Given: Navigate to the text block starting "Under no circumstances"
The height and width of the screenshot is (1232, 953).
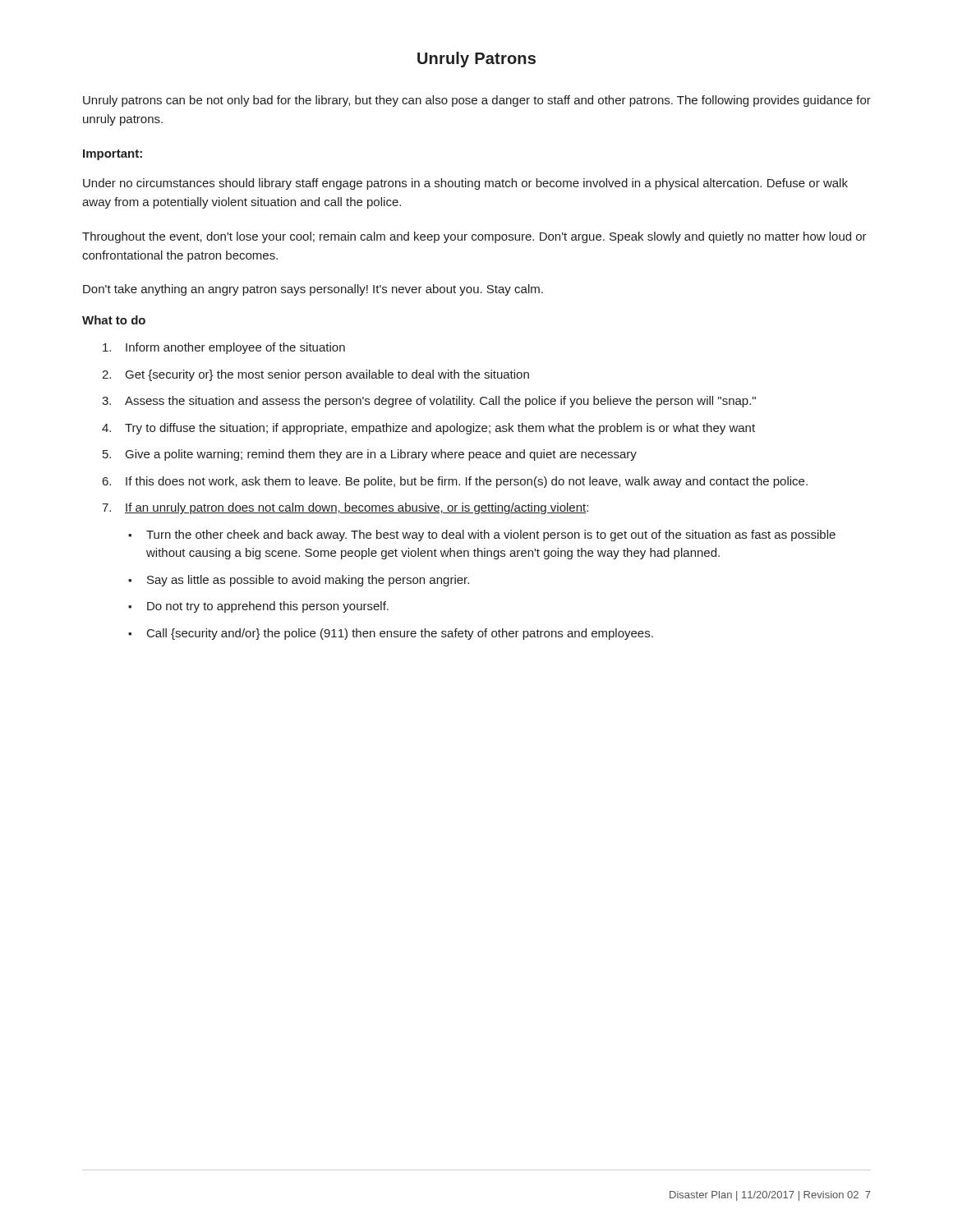Looking at the screenshot, I should click(x=465, y=192).
